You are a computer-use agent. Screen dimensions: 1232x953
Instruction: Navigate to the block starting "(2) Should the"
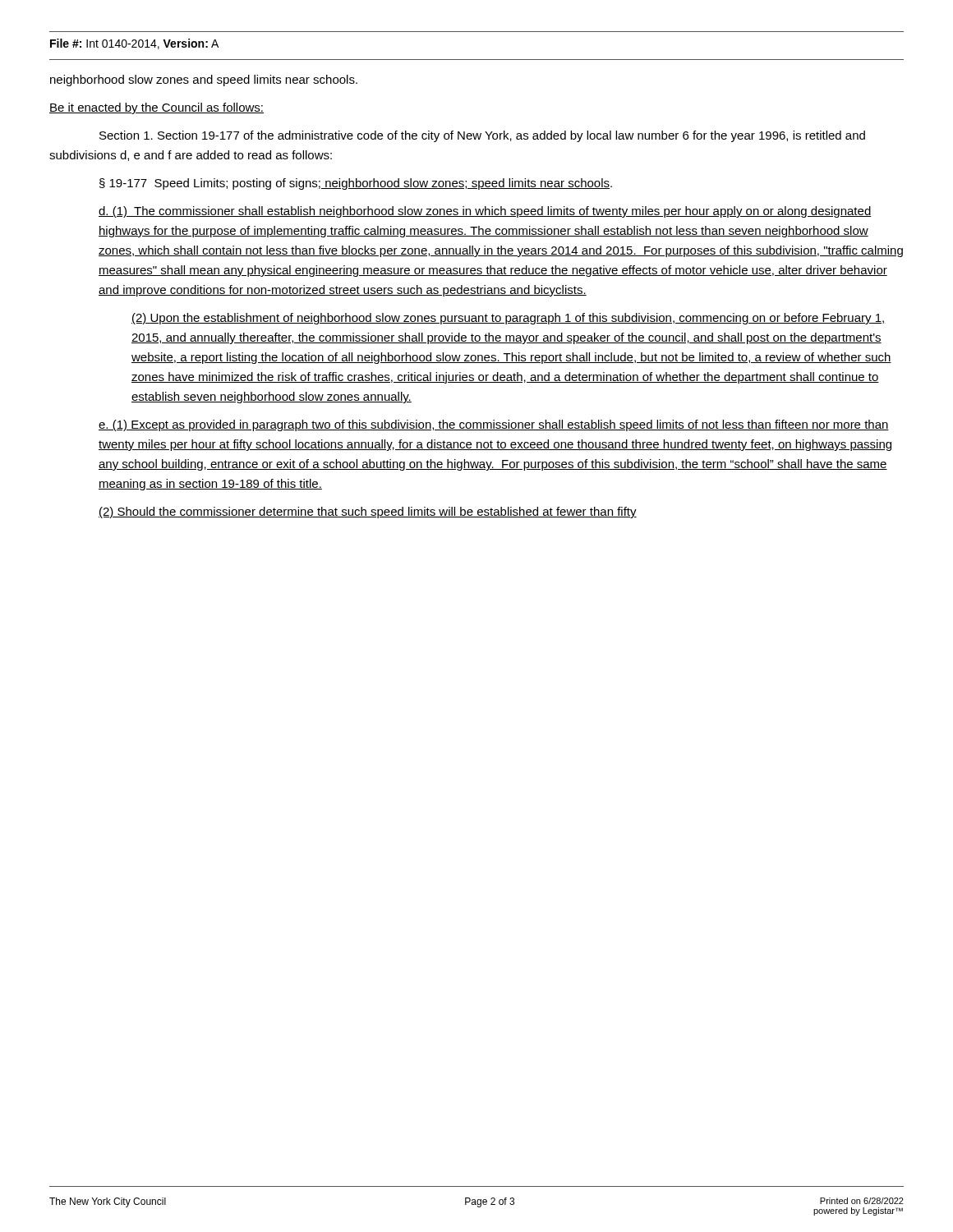[367, 511]
